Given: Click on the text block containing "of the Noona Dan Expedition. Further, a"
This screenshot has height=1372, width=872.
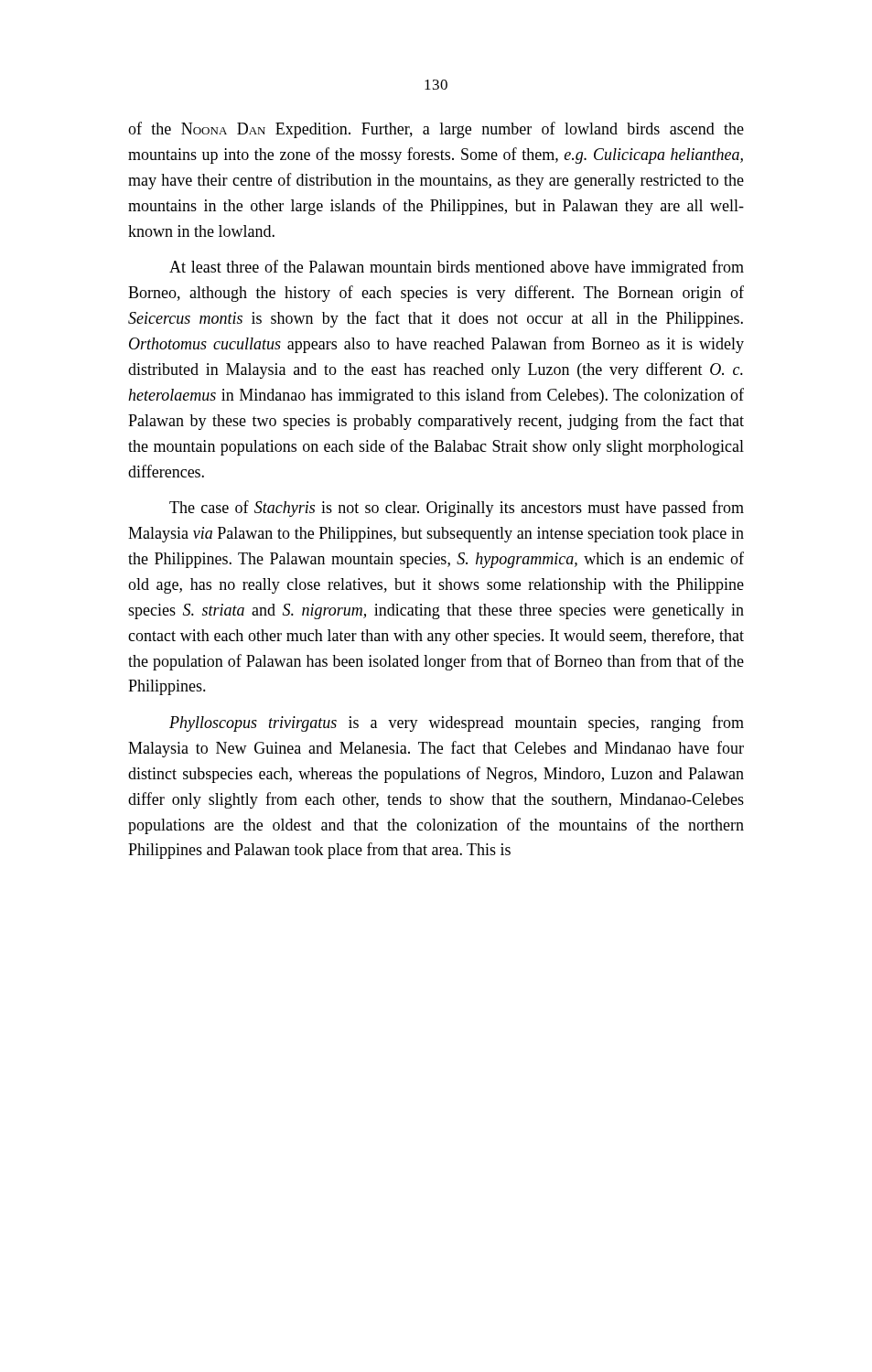Looking at the screenshot, I should (436, 180).
